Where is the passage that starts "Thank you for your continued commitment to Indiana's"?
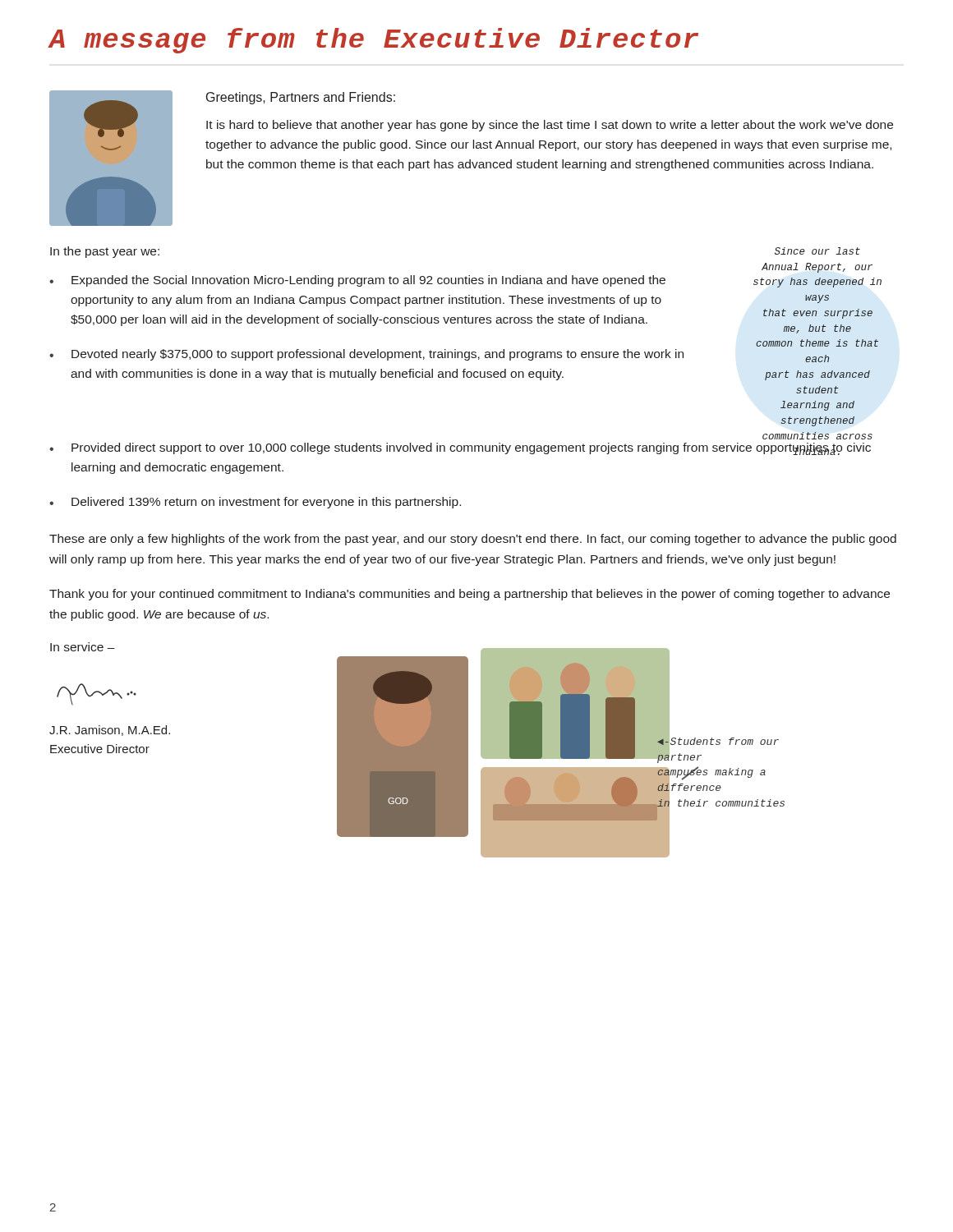 [470, 604]
